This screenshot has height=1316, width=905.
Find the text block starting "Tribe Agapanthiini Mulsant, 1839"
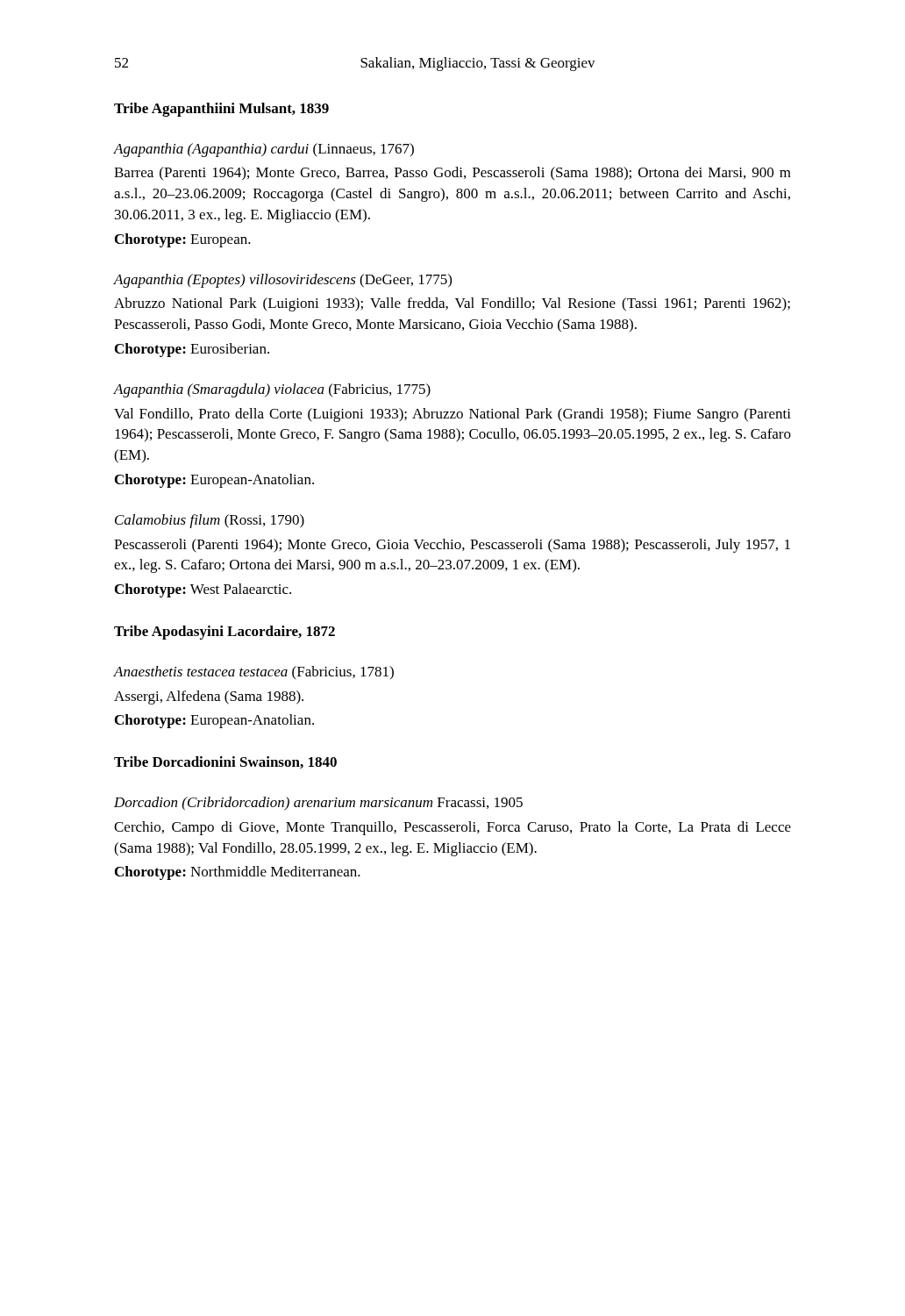[222, 108]
